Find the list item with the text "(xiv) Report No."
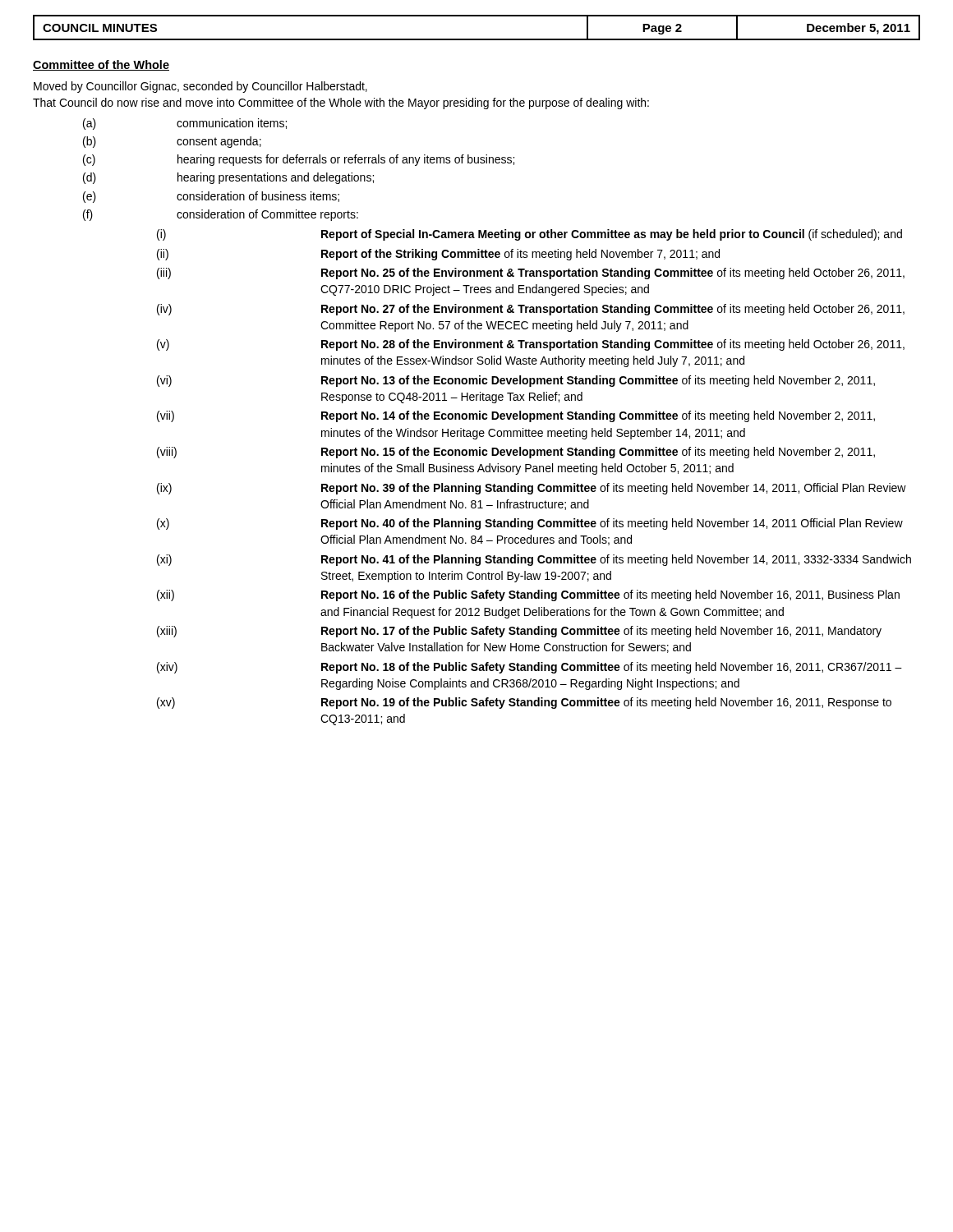The image size is (953, 1232). coord(476,675)
